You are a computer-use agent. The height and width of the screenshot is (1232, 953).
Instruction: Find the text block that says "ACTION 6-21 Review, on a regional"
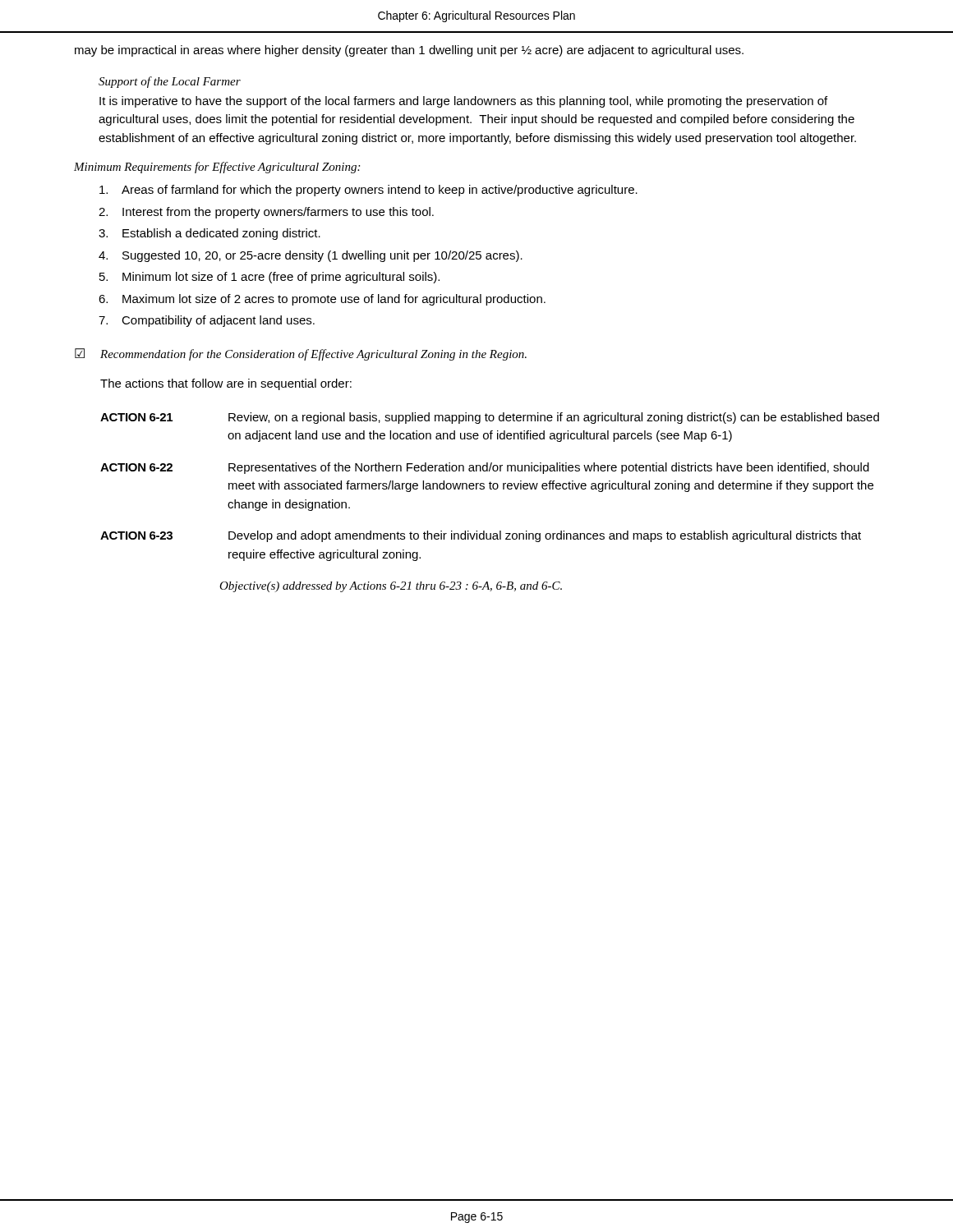tap(494, 426)
